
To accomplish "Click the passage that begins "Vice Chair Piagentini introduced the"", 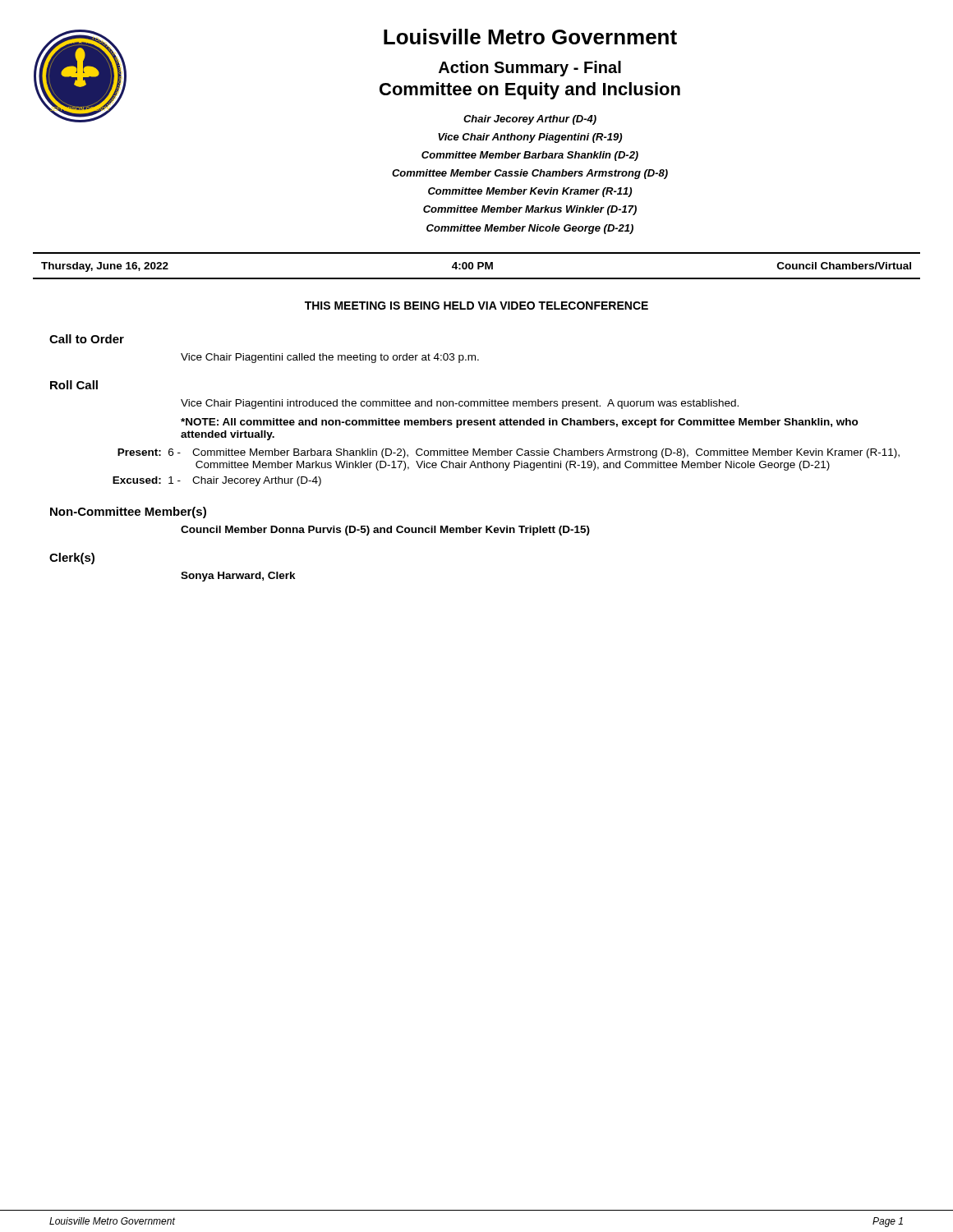I will coord(460,403).
